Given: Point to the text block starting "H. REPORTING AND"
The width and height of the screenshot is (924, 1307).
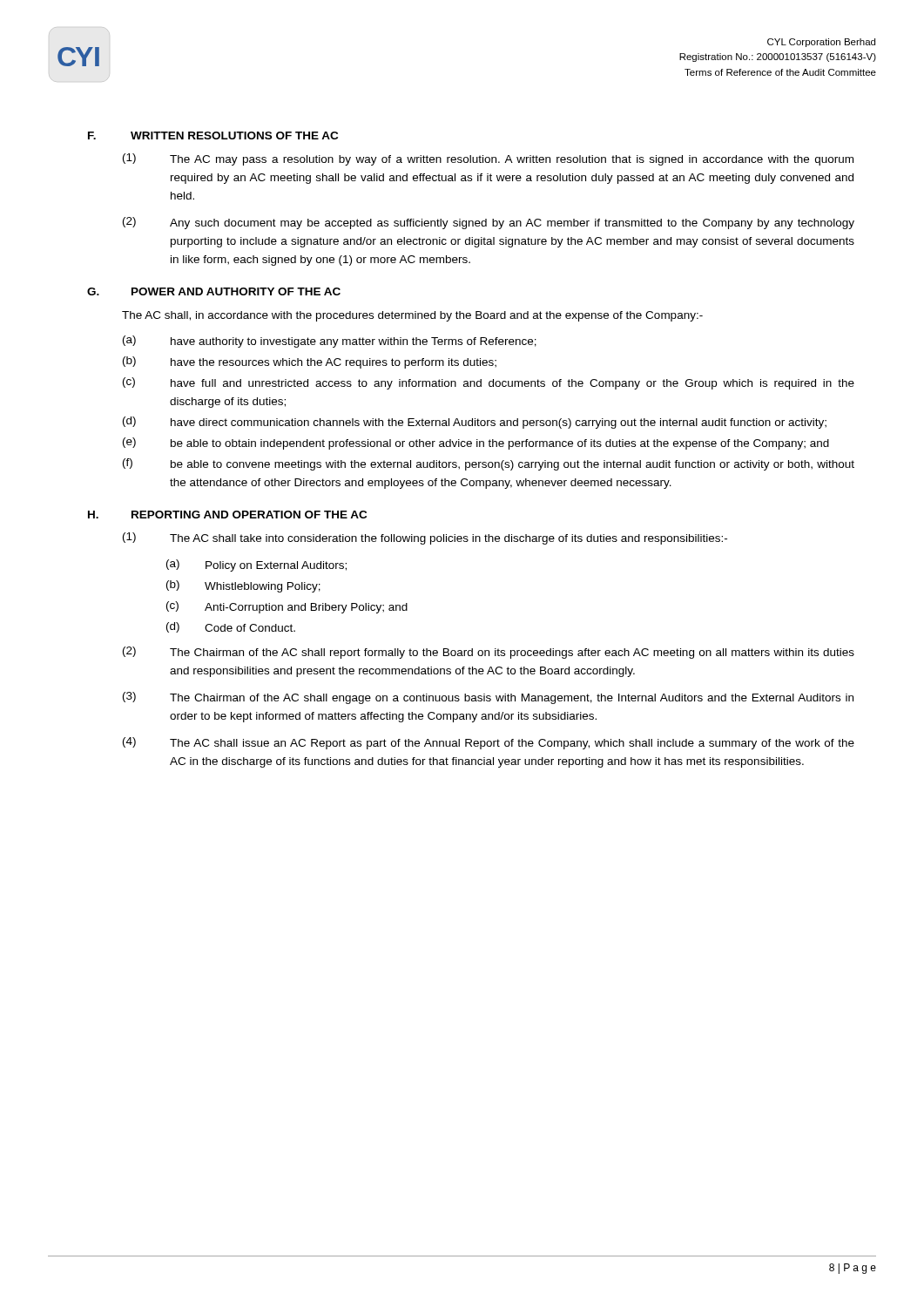Looking at the screenshot, I should tap(227, 514).
